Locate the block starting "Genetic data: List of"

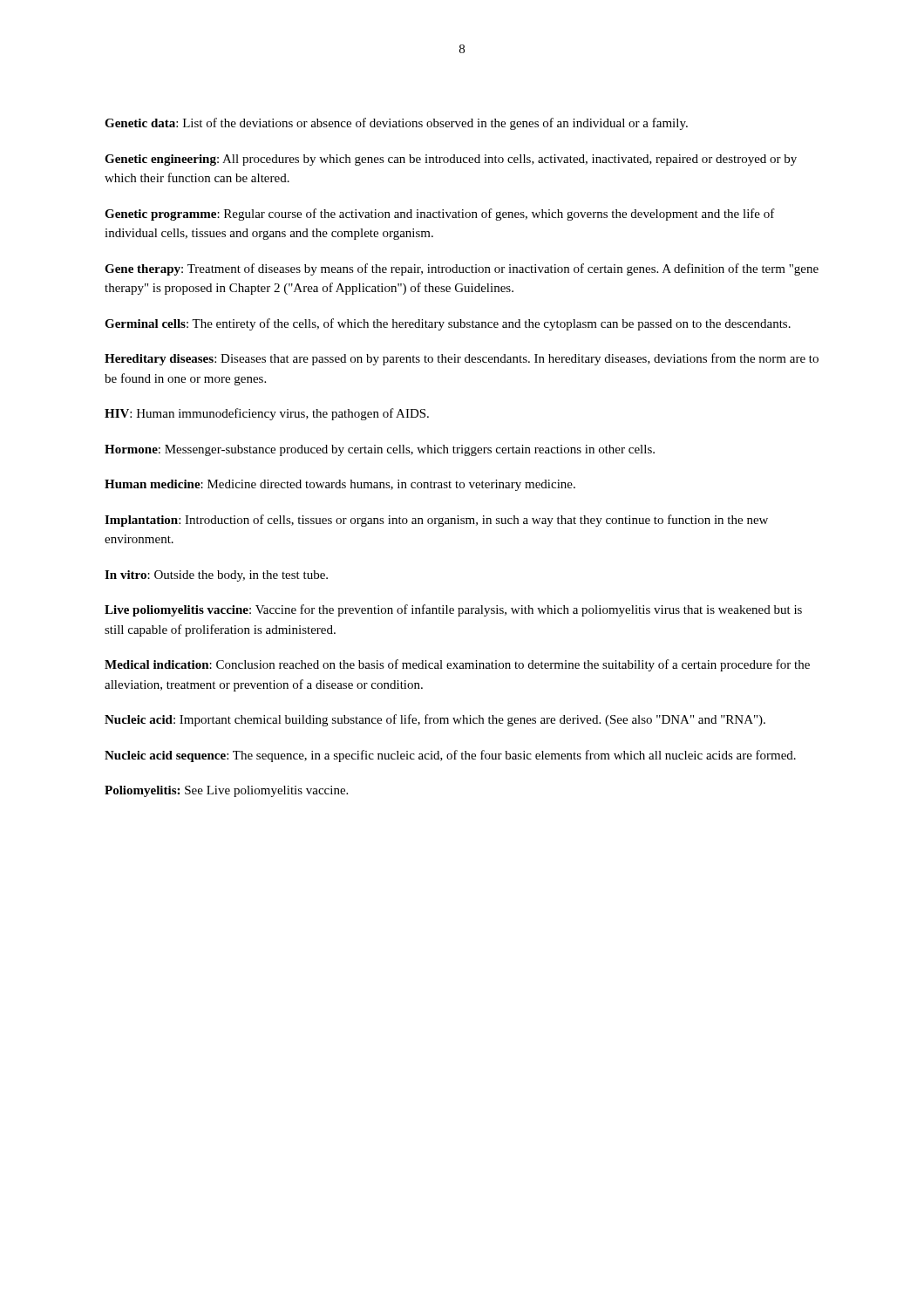click(x=396, y=123)
